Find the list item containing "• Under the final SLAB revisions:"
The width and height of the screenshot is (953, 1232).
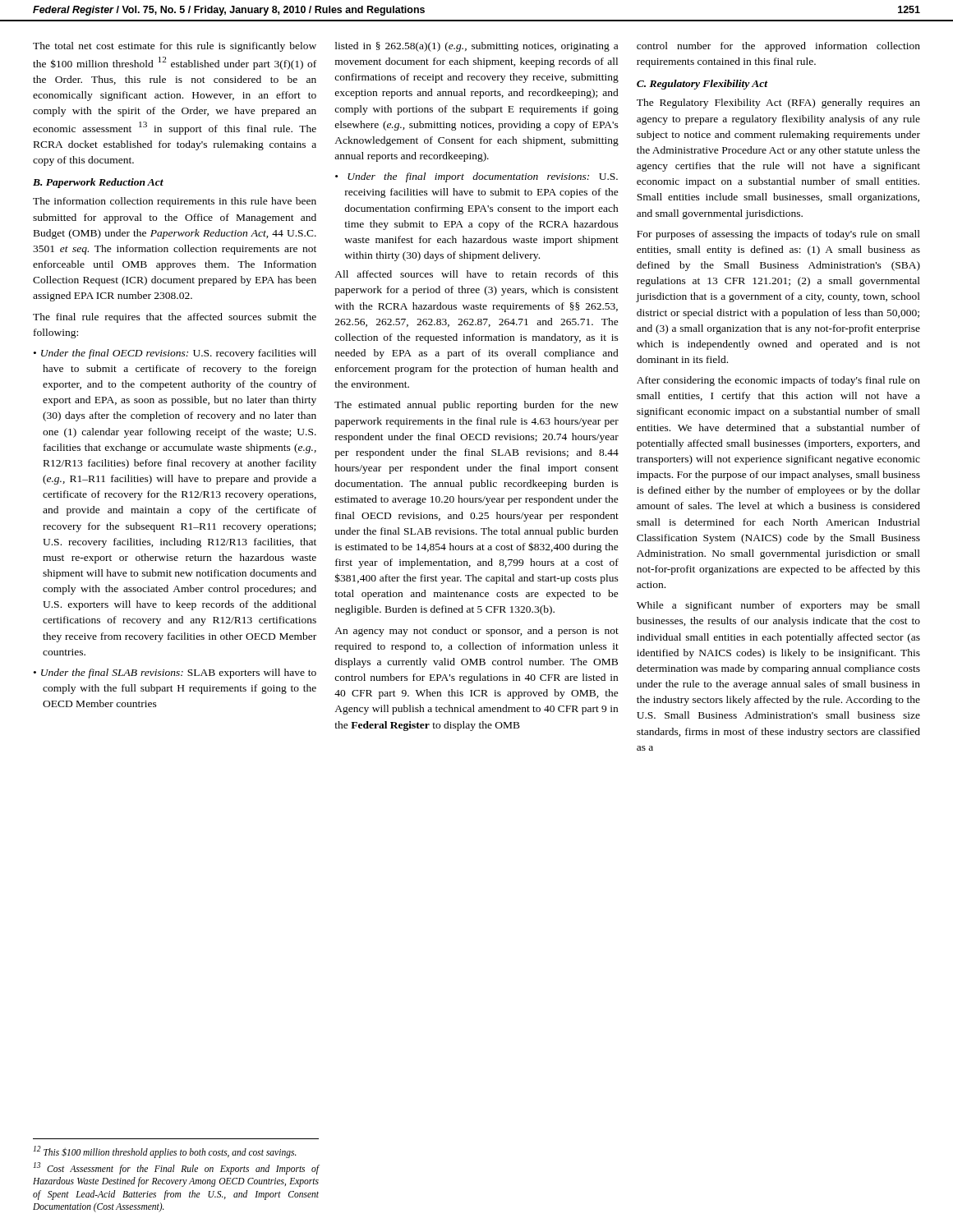(x=175, y=688)
